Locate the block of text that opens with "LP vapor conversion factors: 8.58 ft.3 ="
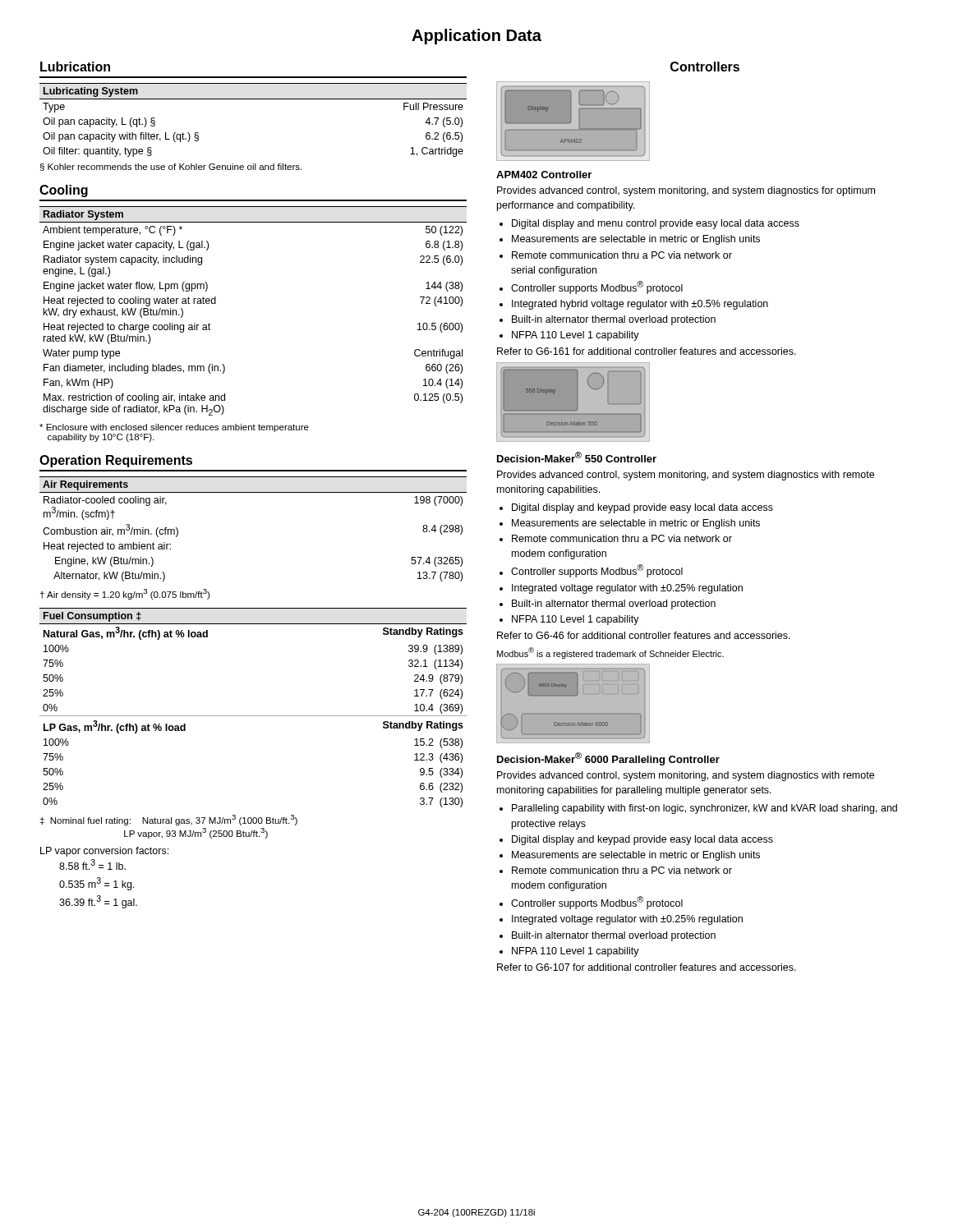 [x=104, y=852]
